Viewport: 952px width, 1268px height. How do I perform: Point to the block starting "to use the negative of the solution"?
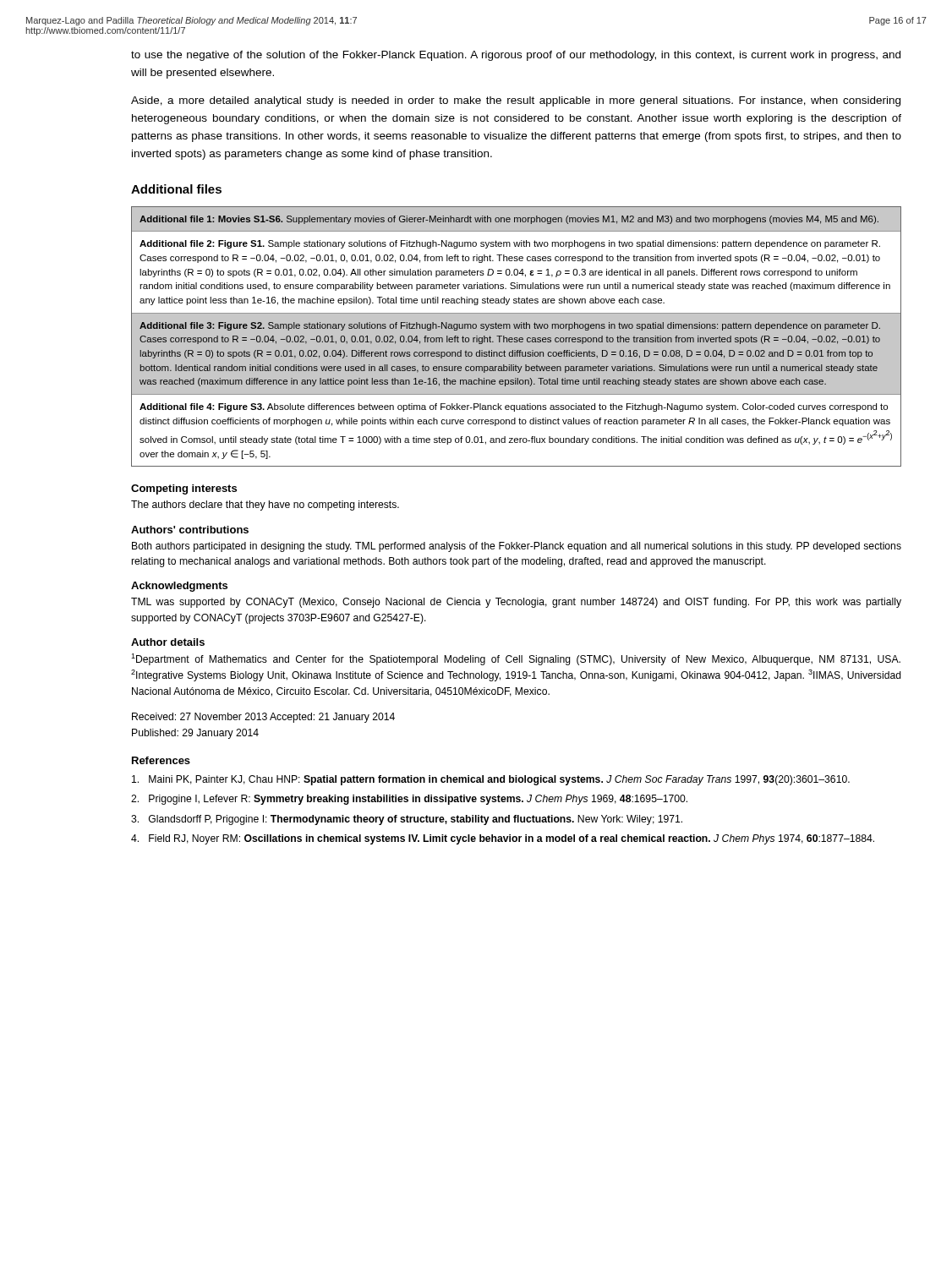pos(516,63)
